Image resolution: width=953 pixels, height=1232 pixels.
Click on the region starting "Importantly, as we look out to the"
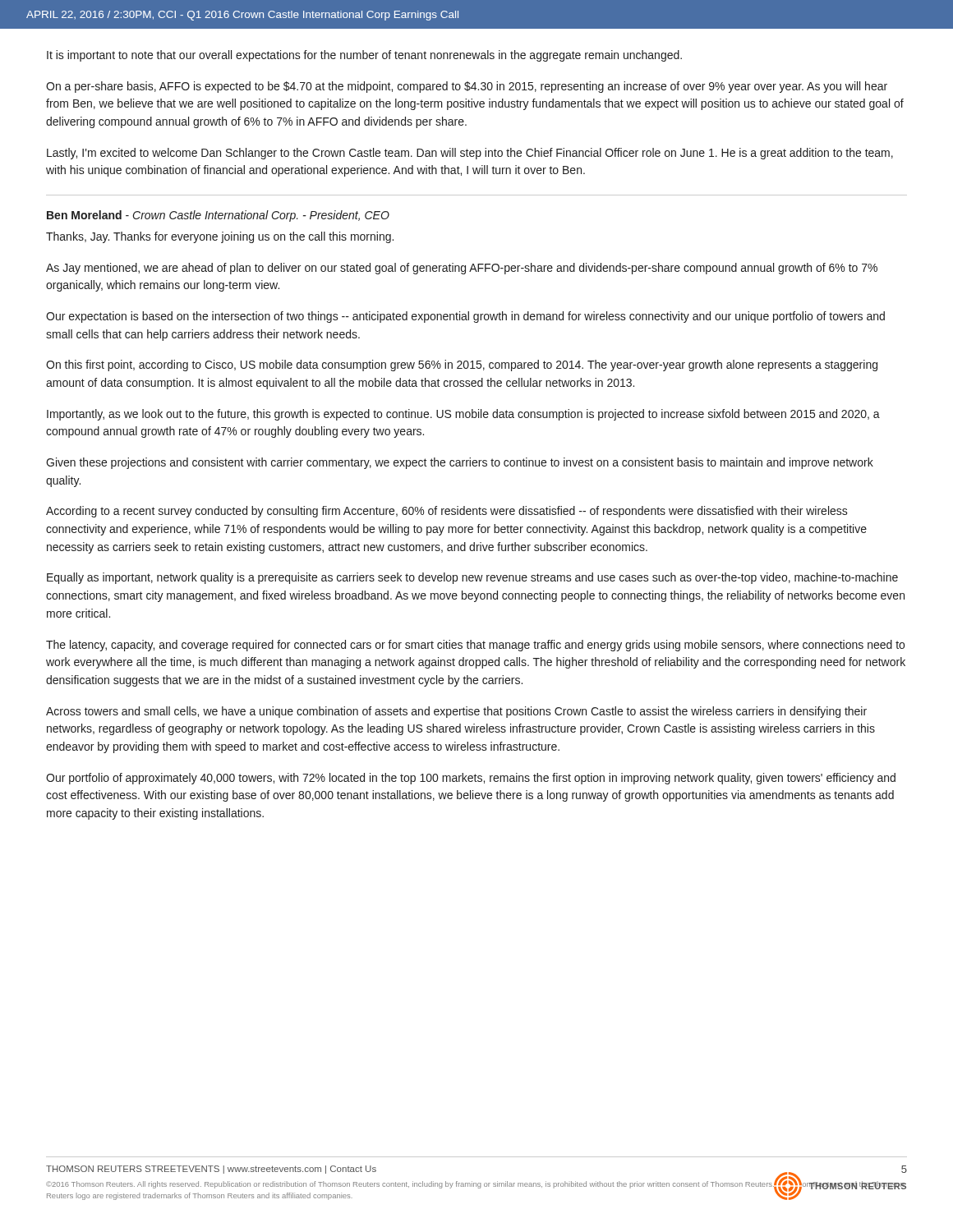463,423
